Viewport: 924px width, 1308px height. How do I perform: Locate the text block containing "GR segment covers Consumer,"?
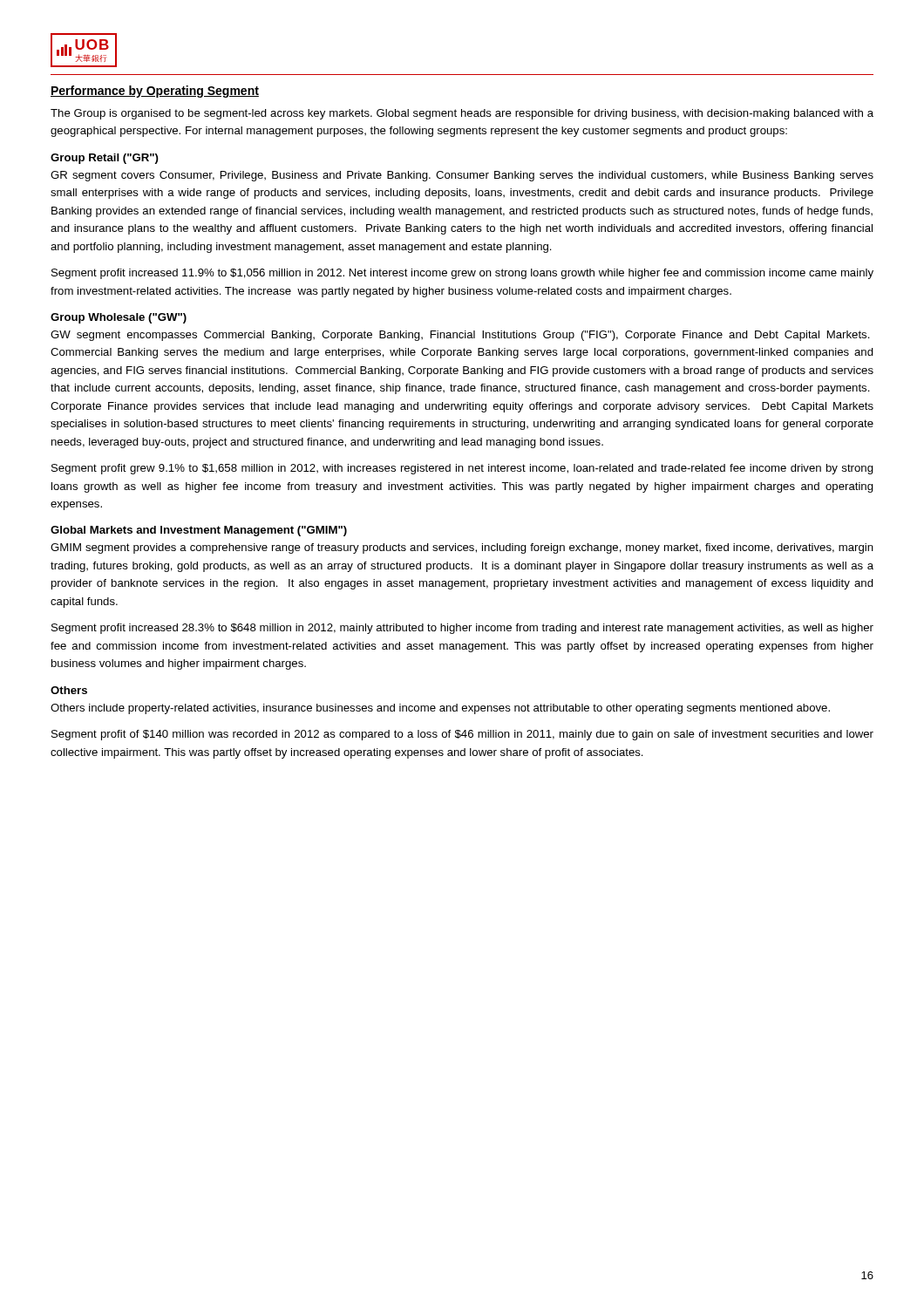462,210
